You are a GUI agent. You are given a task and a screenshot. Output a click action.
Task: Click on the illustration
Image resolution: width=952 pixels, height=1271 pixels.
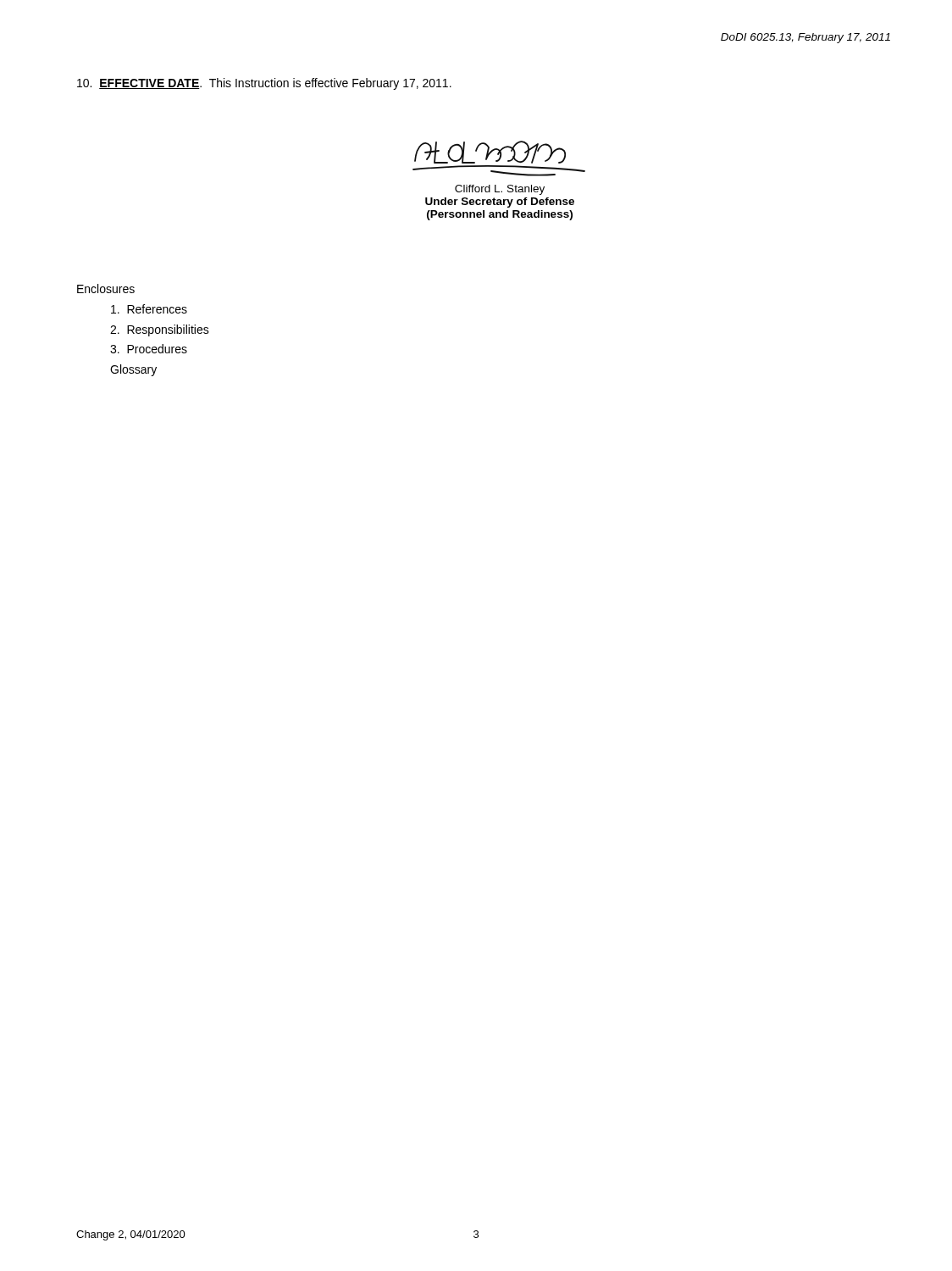500,174
